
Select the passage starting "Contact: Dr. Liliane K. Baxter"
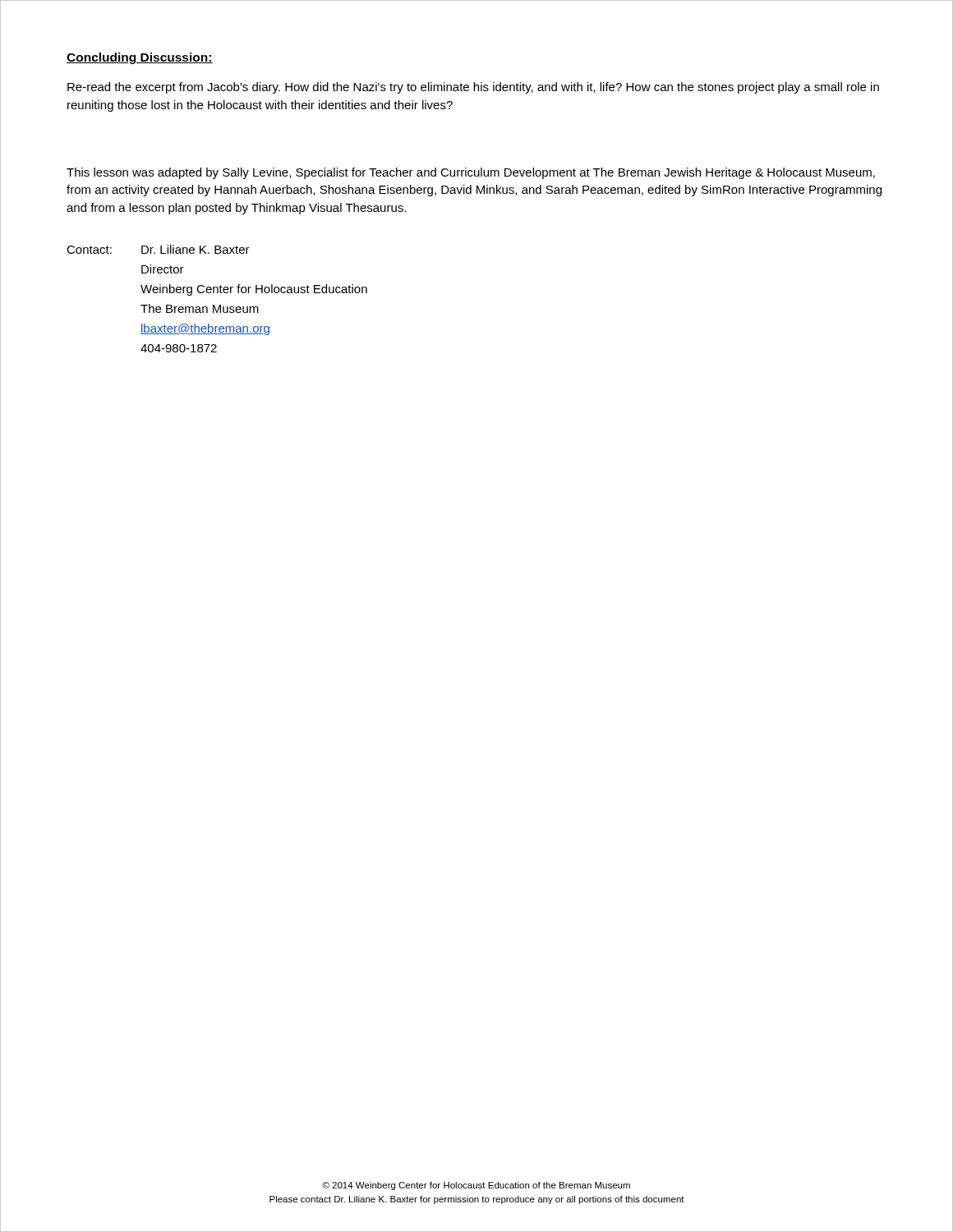217,299
